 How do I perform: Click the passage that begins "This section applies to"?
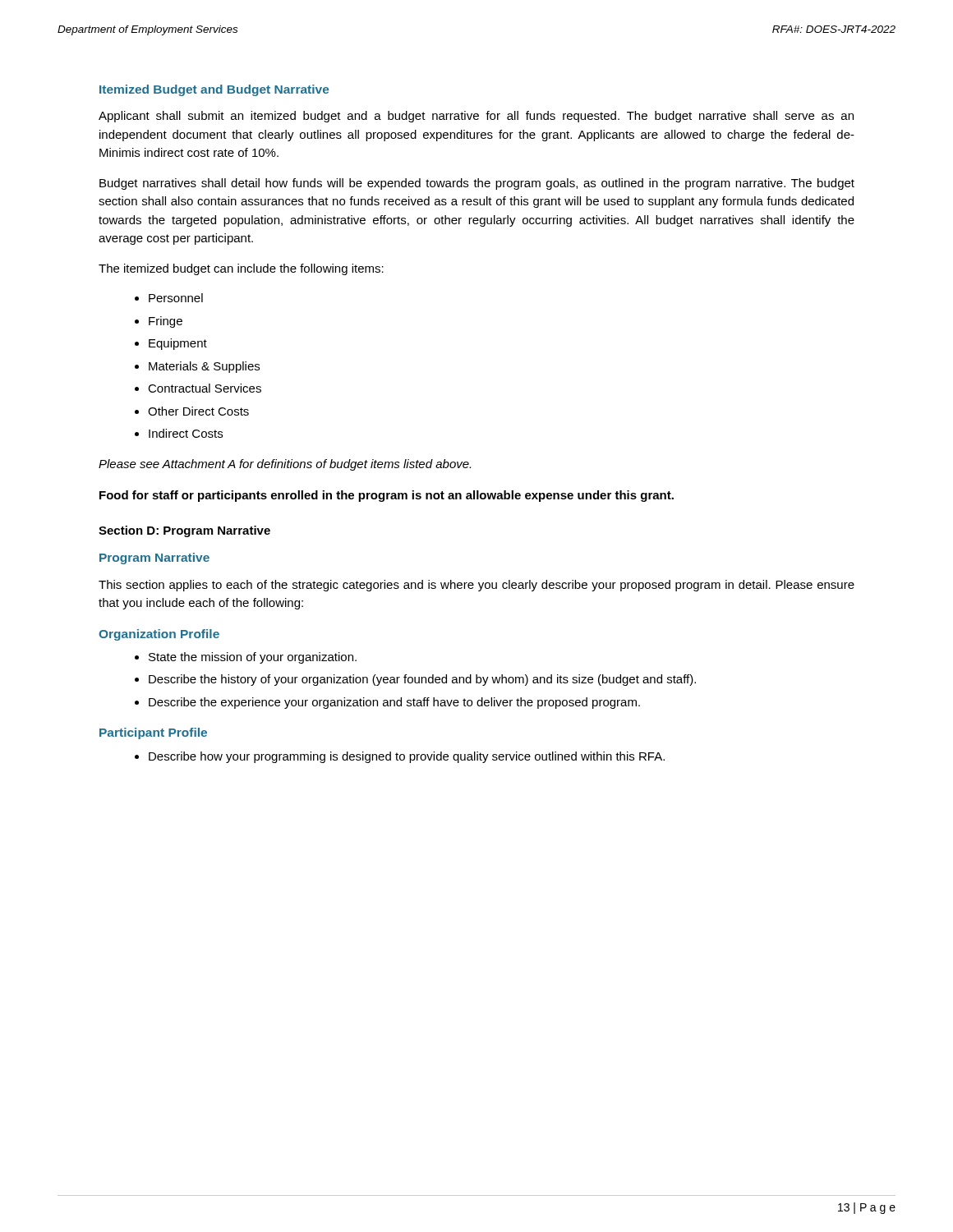(476, 594)
